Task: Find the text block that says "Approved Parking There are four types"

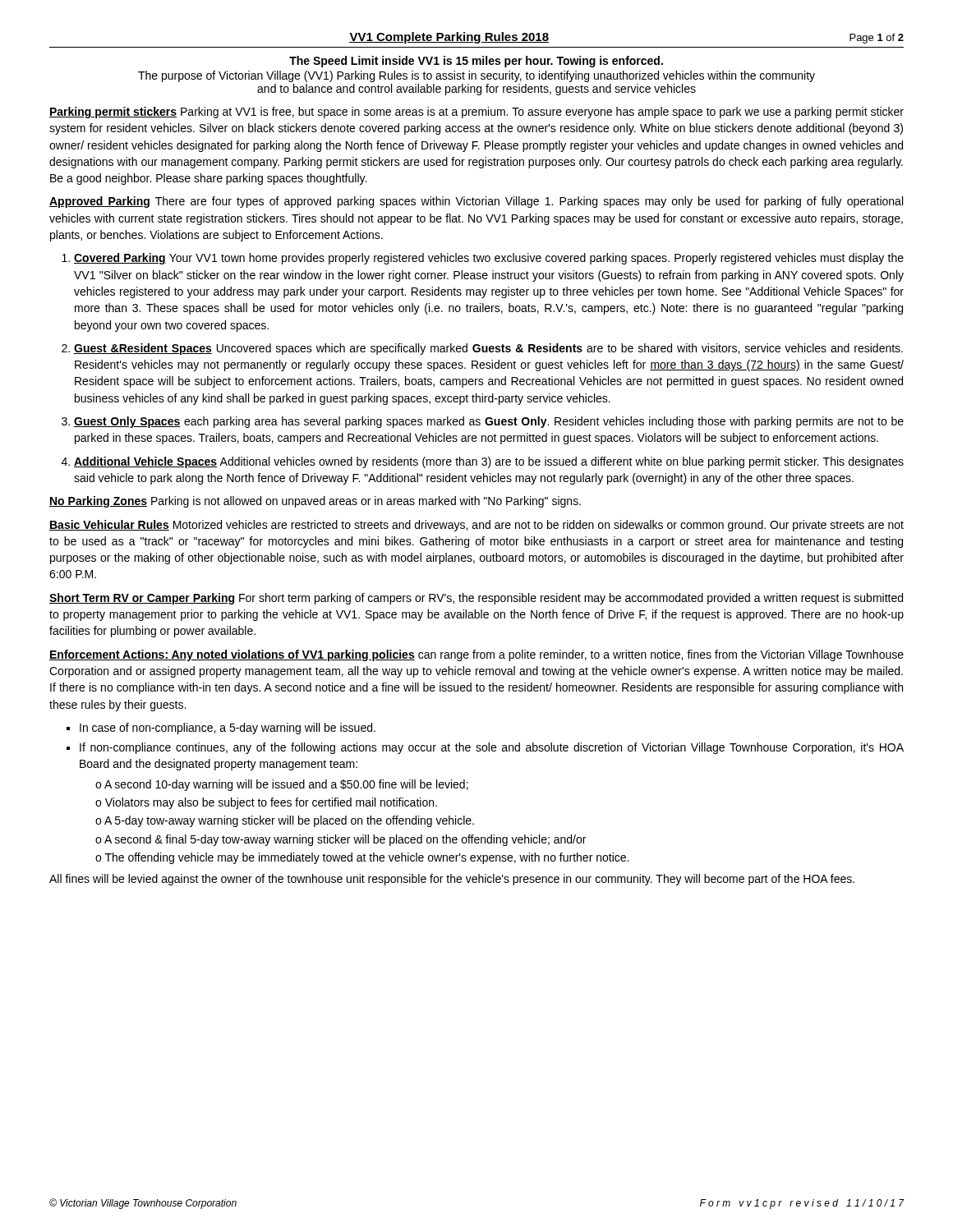Action: click(x=476, y=218)
